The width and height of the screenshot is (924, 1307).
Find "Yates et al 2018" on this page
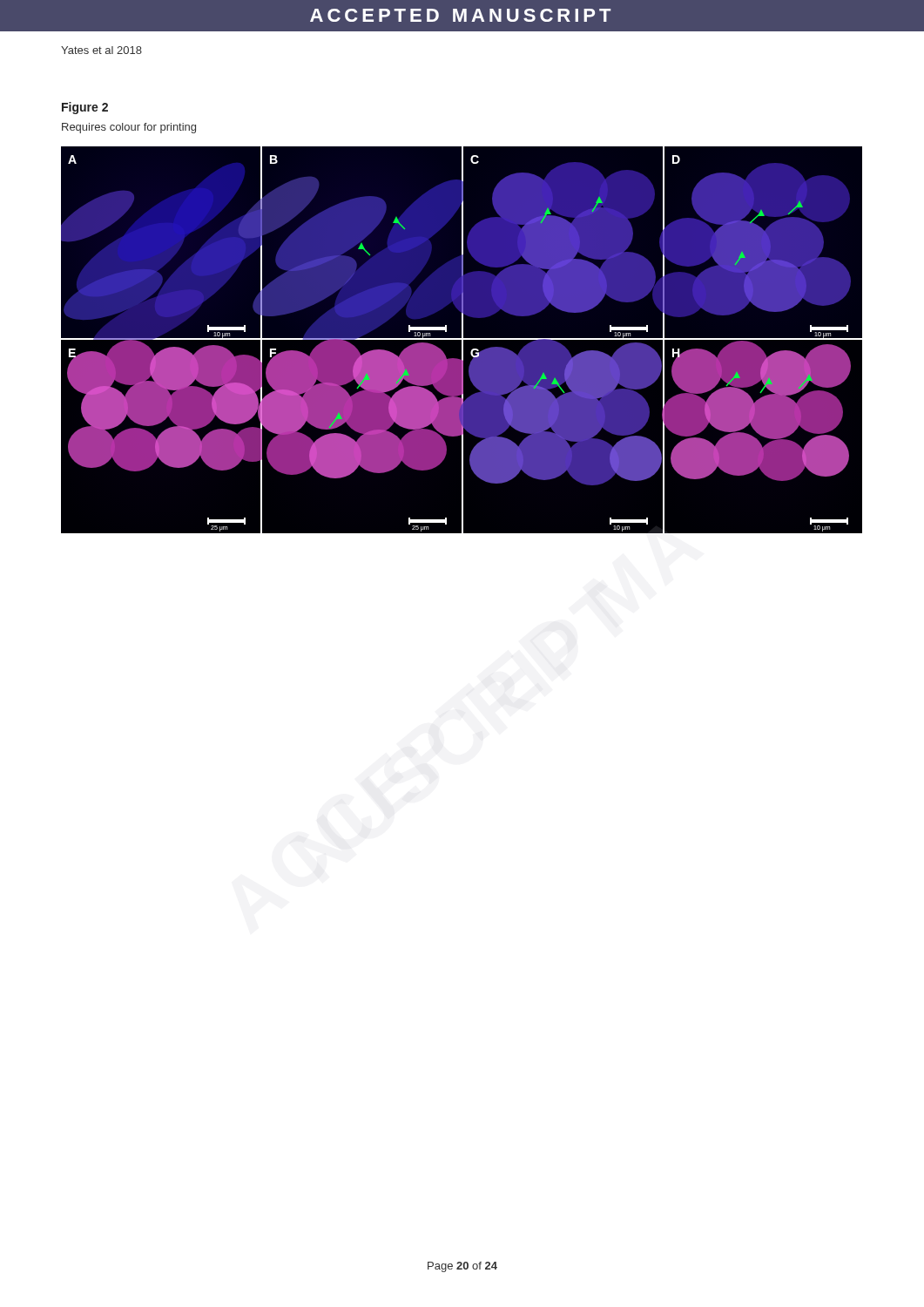point(101,50)
